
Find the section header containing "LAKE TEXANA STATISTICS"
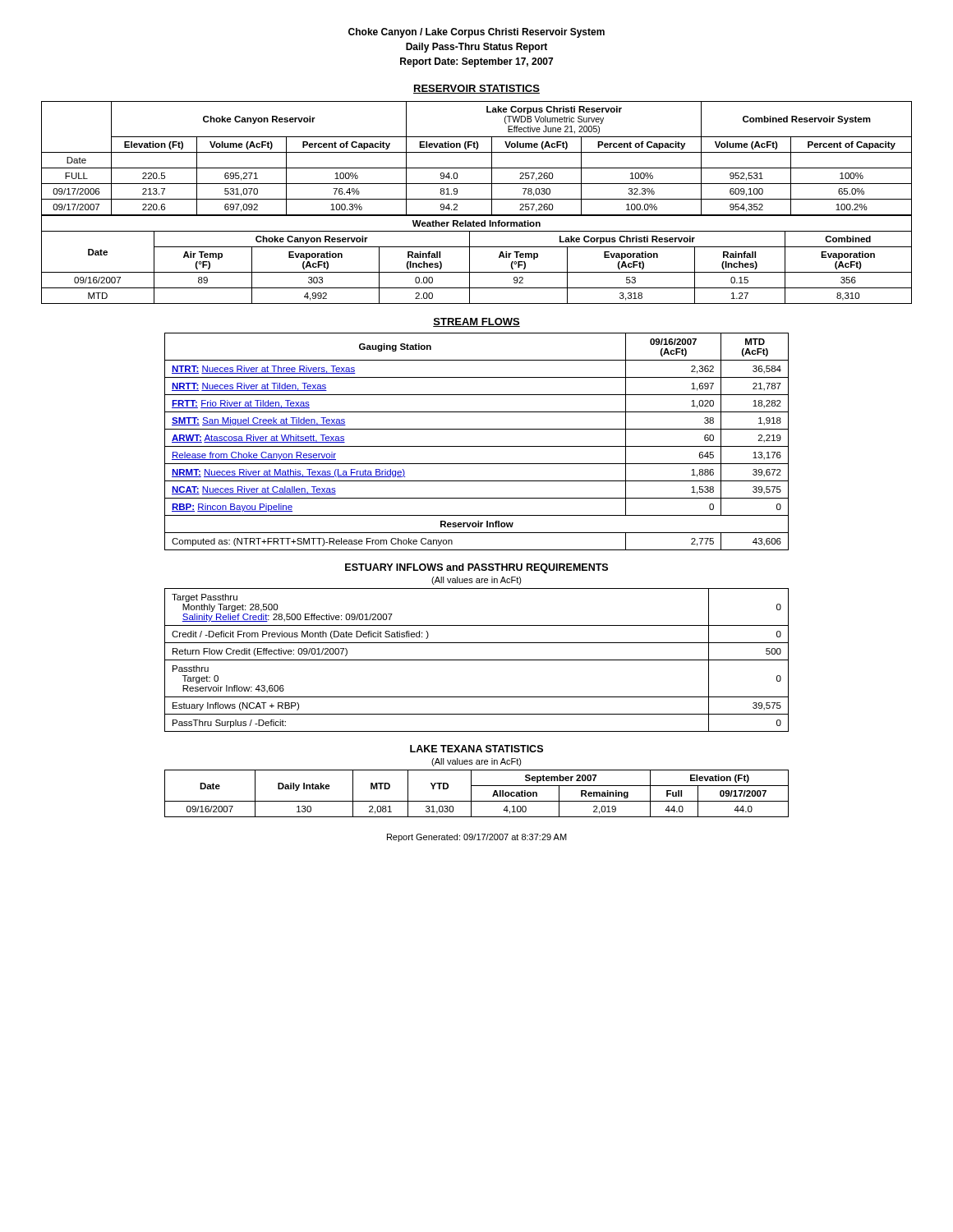[x=476, y=749]
